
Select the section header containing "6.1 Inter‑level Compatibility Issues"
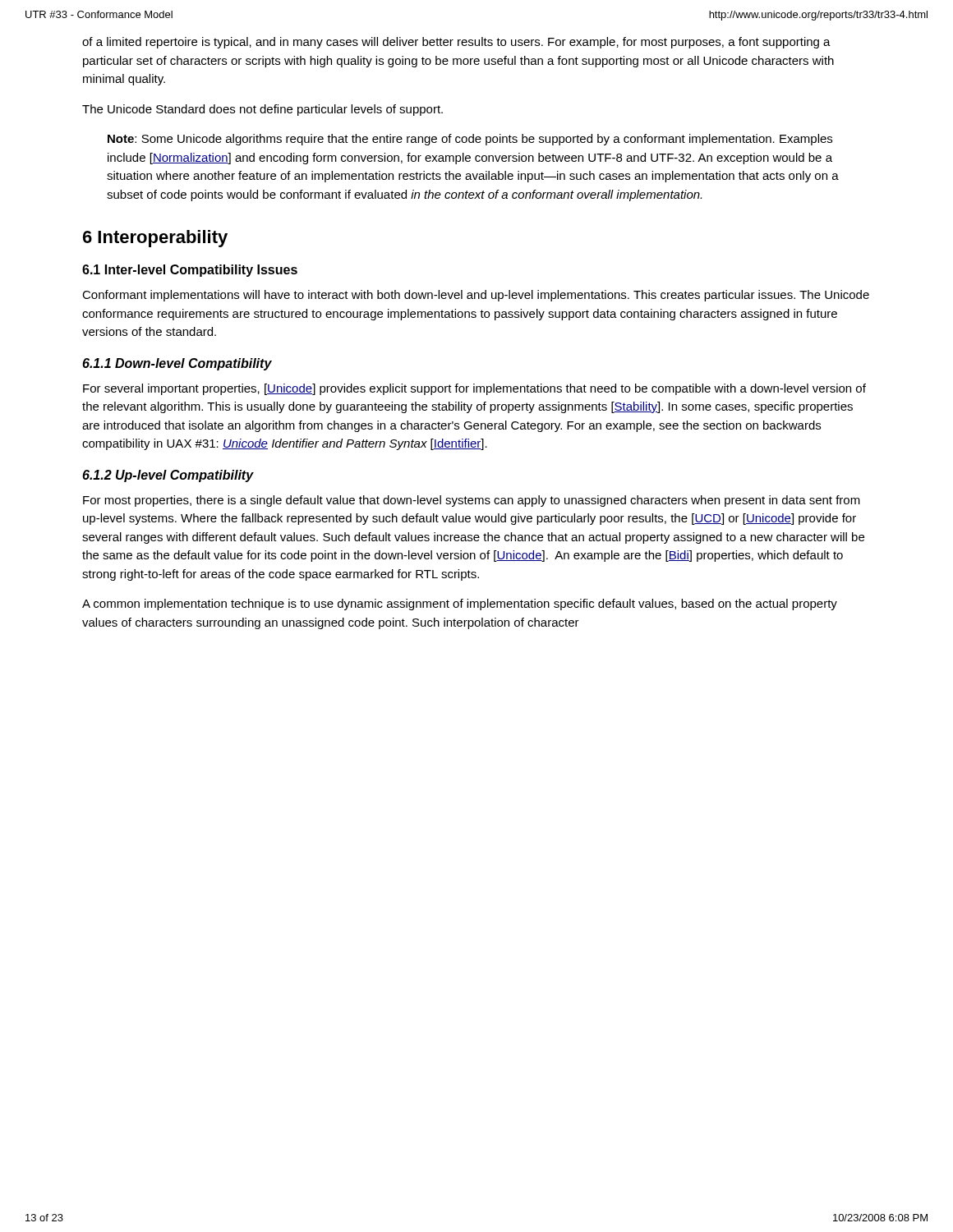click(x=190, y=270)
